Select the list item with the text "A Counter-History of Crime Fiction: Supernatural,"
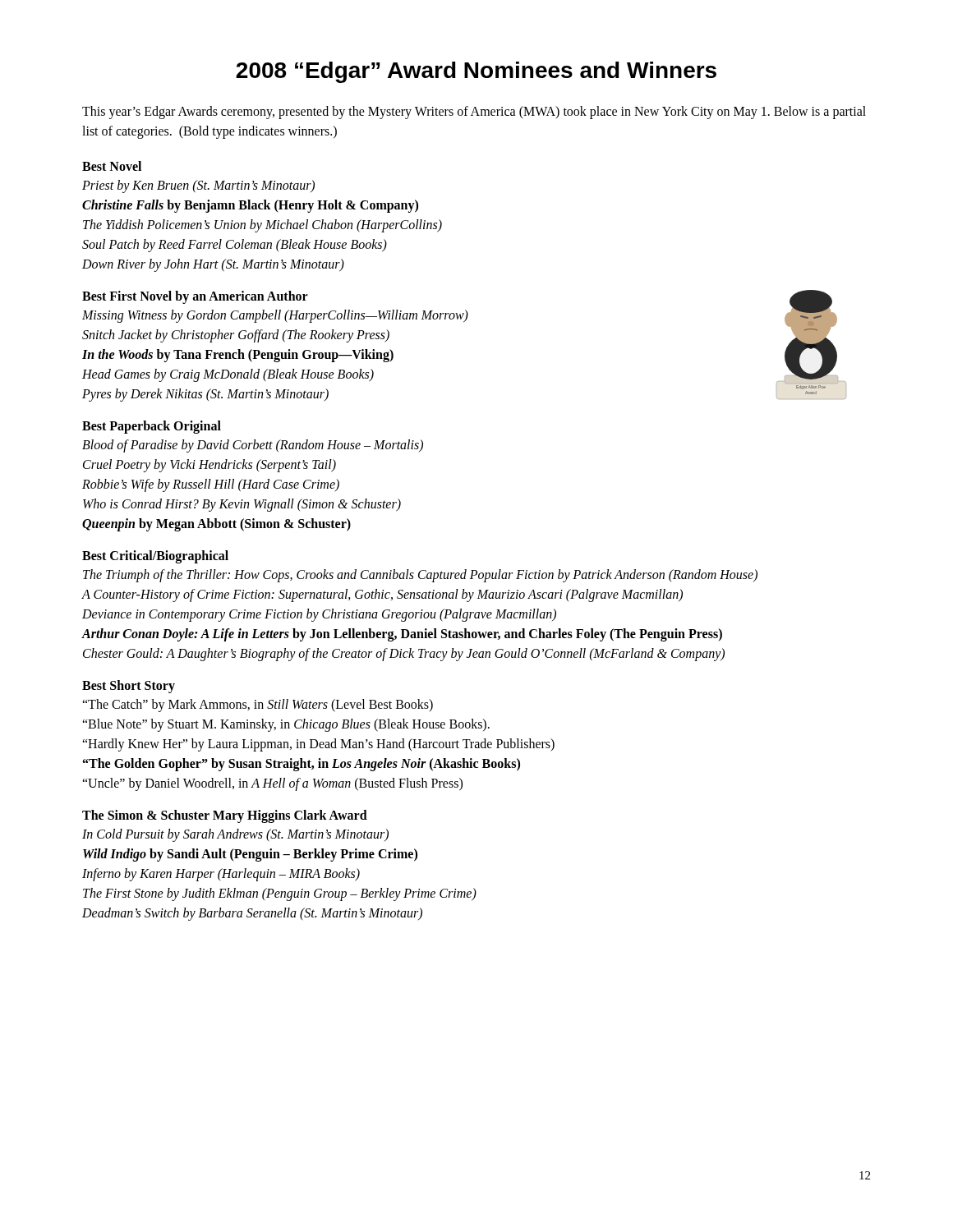The height and width of the screenshot is (1232, 953). click(383, 594)
